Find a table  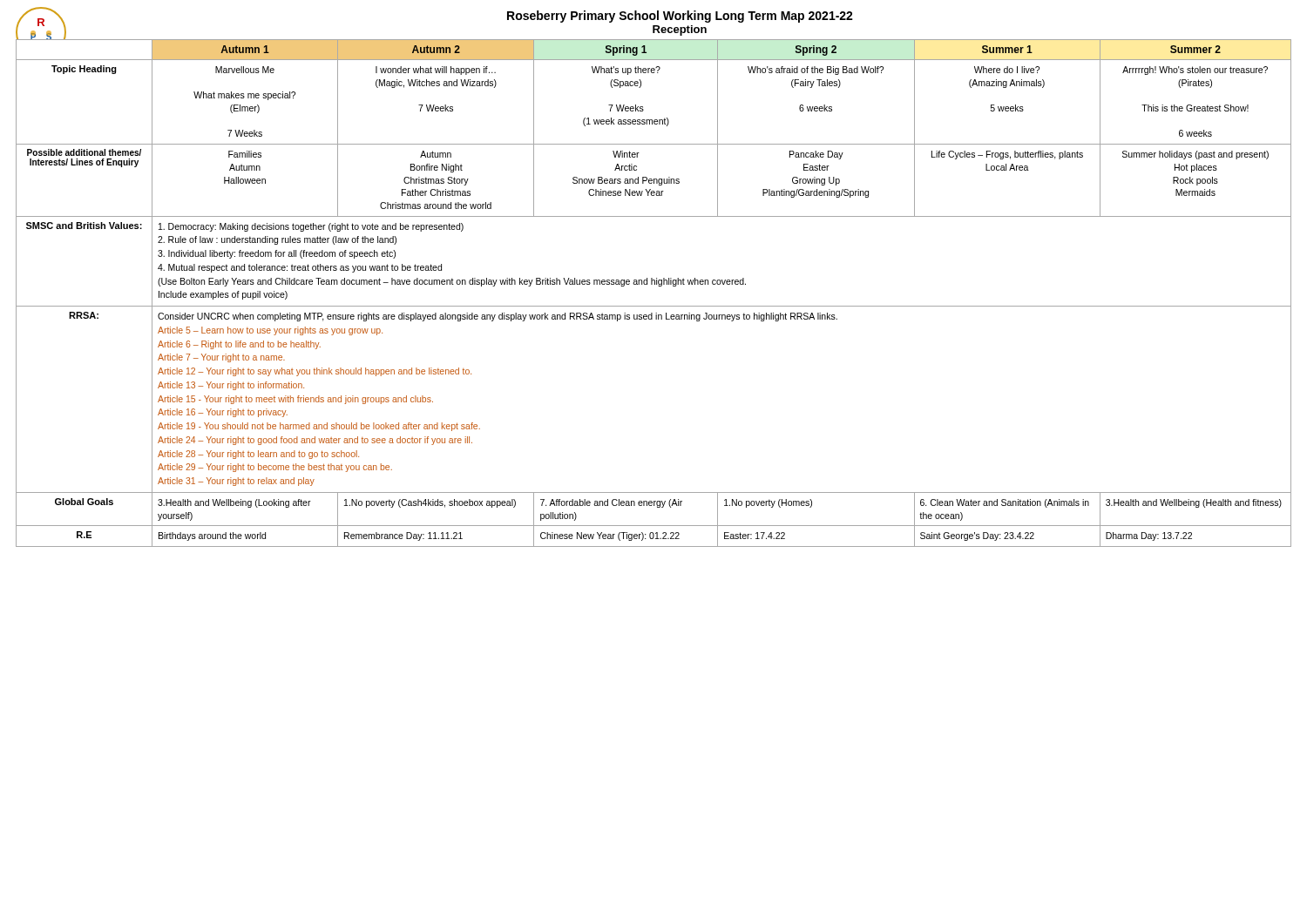(x=654, y=293)
